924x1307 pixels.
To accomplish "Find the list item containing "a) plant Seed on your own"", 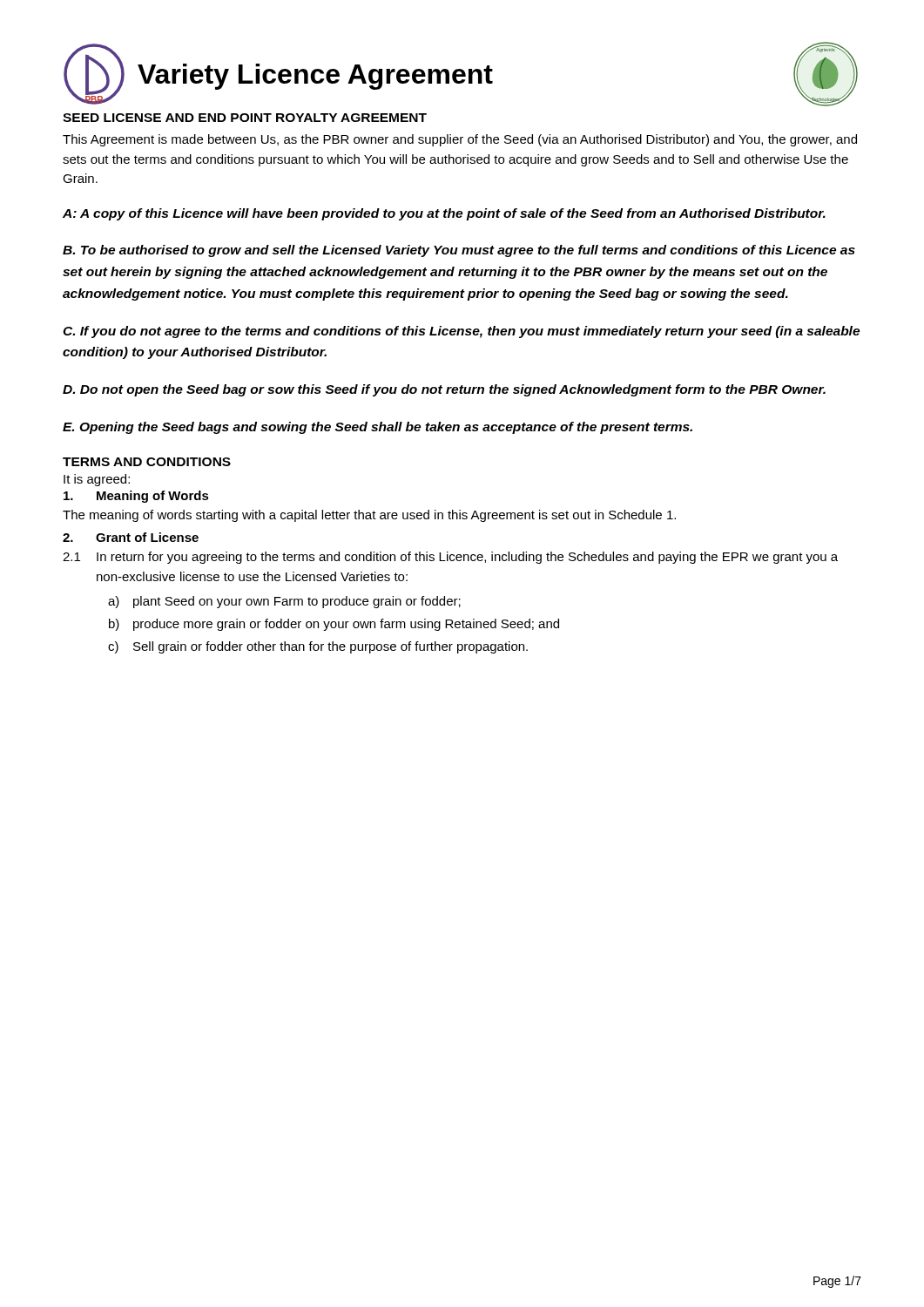I will pyautogui.click(x=284, y=602).
